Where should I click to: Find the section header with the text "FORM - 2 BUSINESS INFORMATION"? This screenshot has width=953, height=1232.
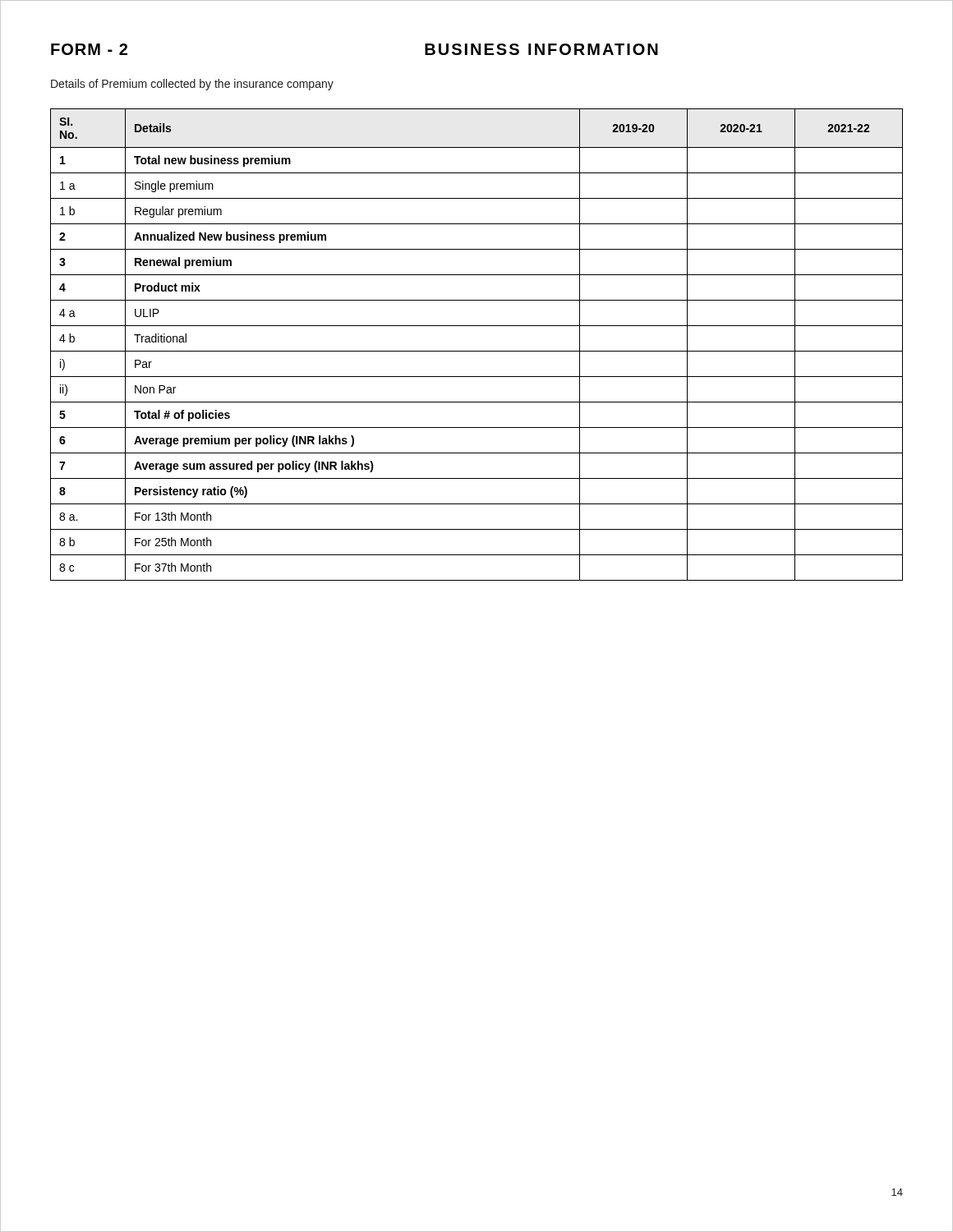tap(476, 50)
